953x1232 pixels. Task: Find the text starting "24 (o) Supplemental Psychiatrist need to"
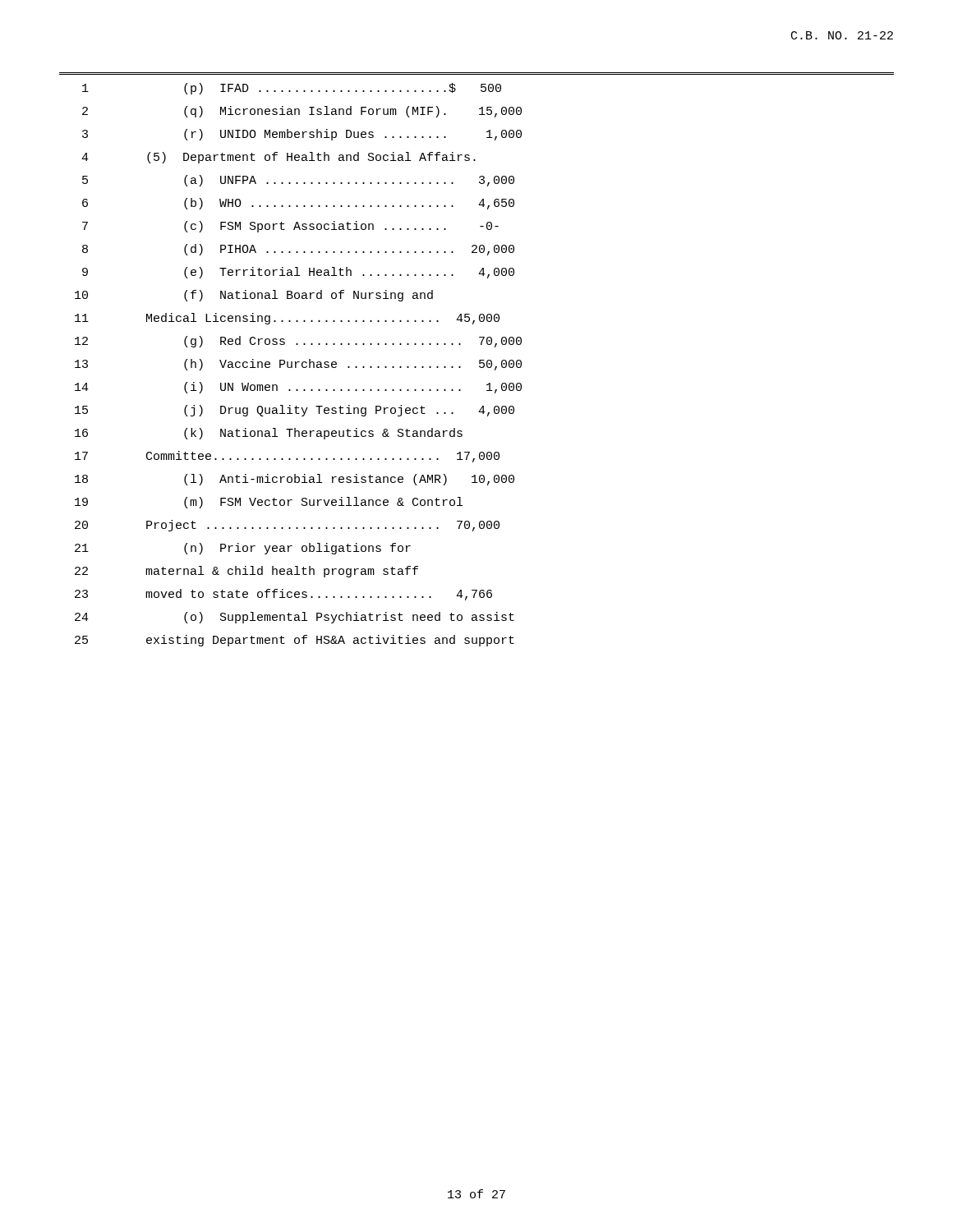476,618
